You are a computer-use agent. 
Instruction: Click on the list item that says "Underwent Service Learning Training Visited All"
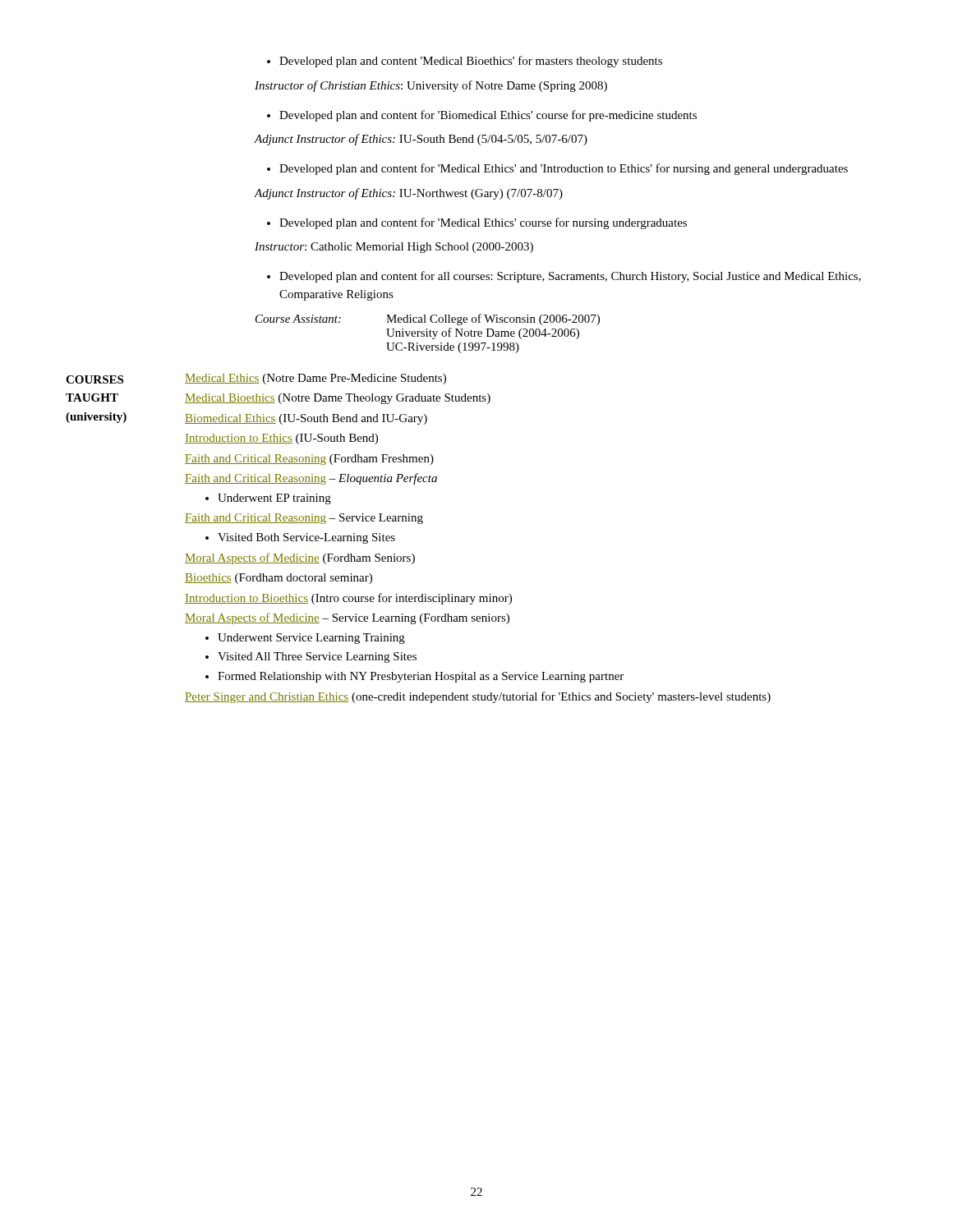pos(305,639)
